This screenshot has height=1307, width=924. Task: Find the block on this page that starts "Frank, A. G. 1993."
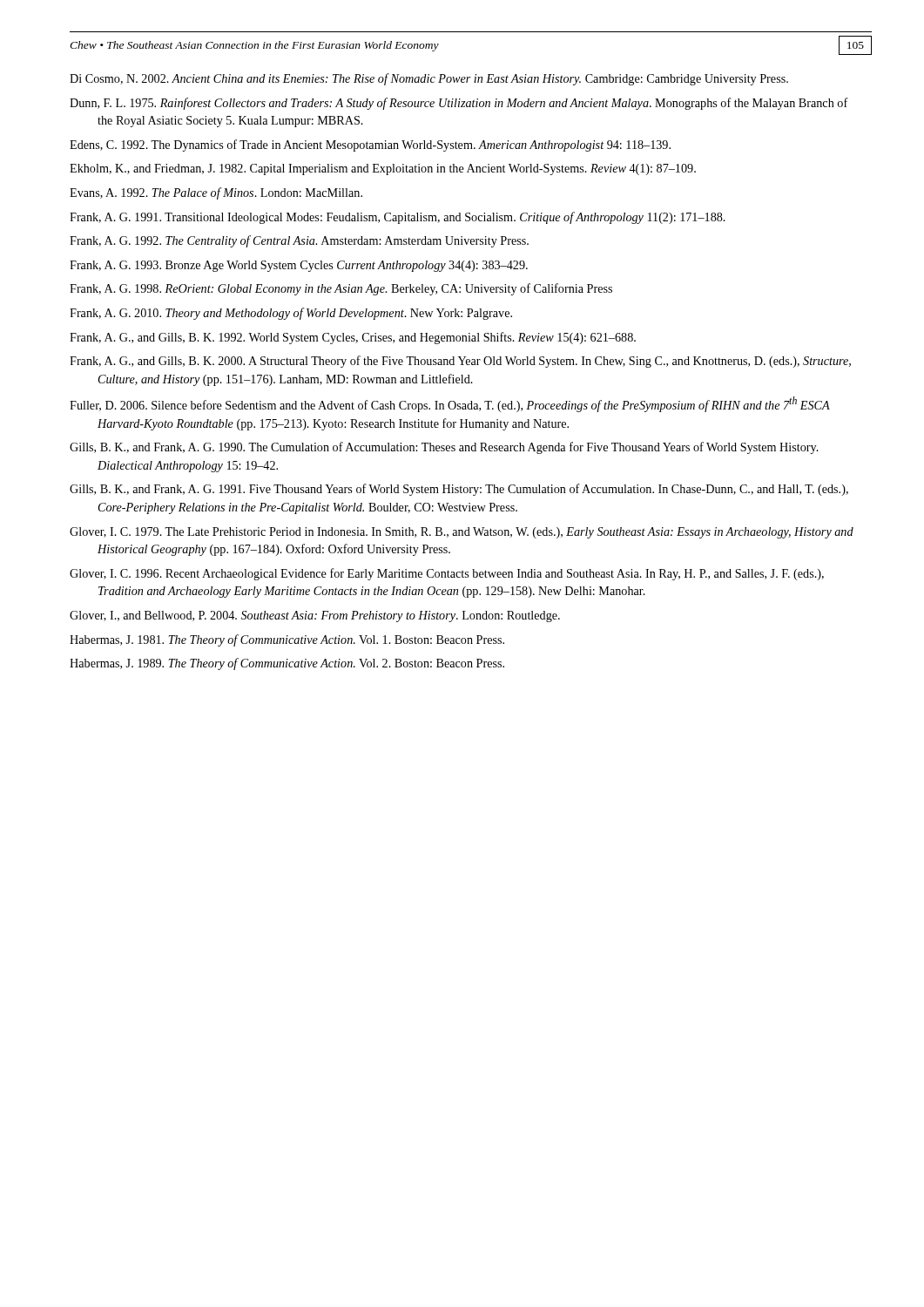299,265
